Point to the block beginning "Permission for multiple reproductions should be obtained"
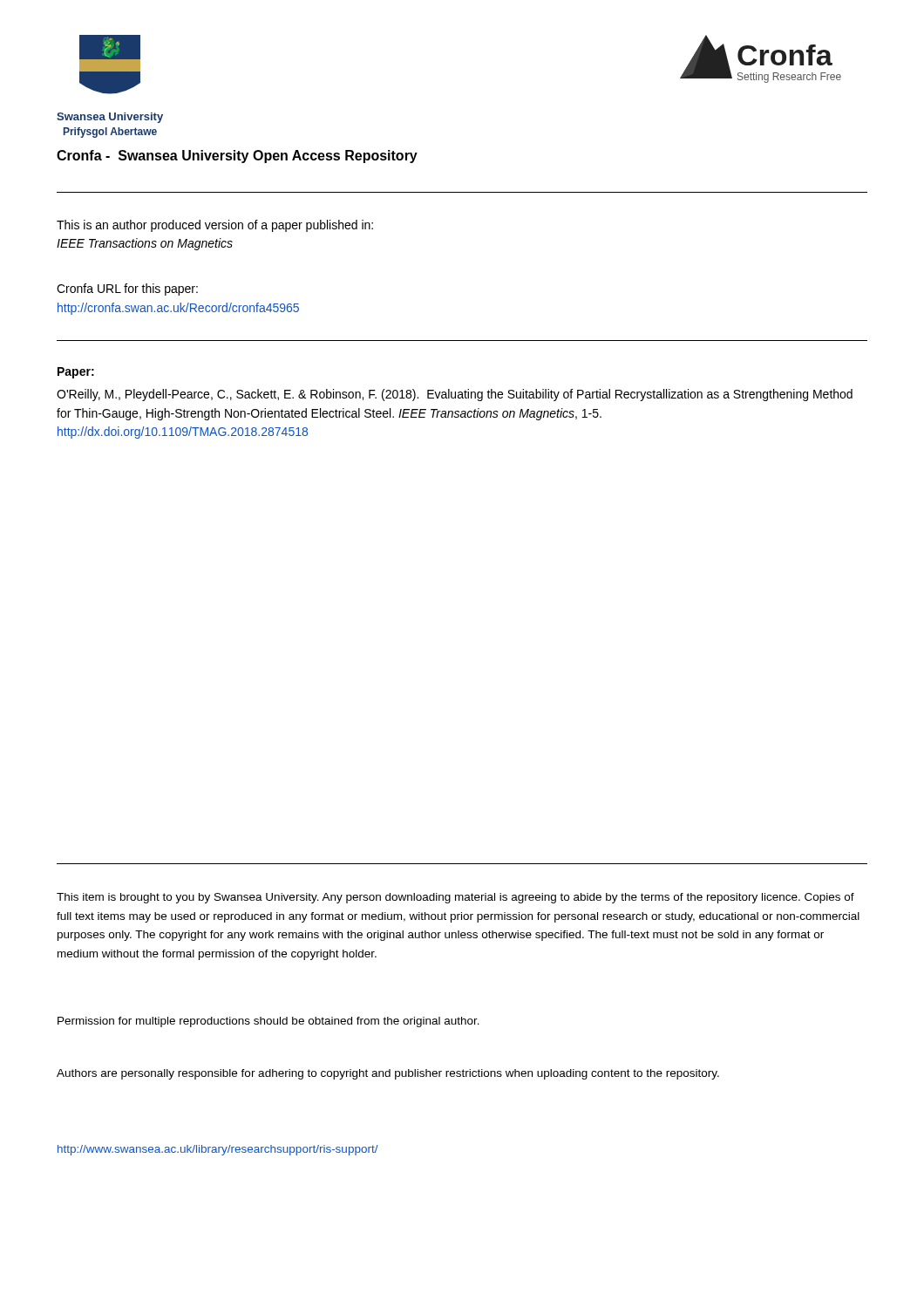The image size is (924, 1308). click(x=268, y=1021)
